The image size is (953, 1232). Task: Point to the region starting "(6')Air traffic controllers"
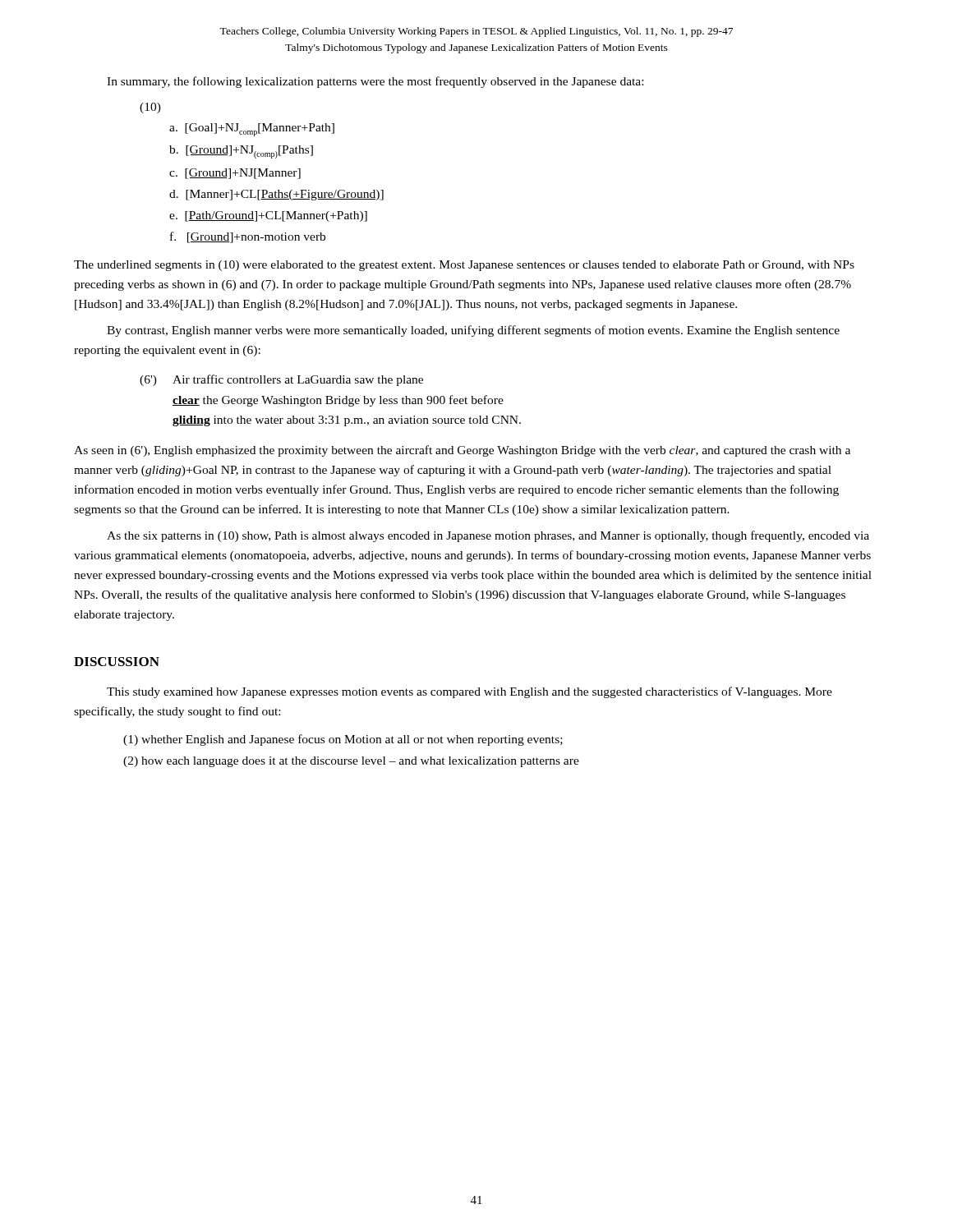[x=493, y=400]
